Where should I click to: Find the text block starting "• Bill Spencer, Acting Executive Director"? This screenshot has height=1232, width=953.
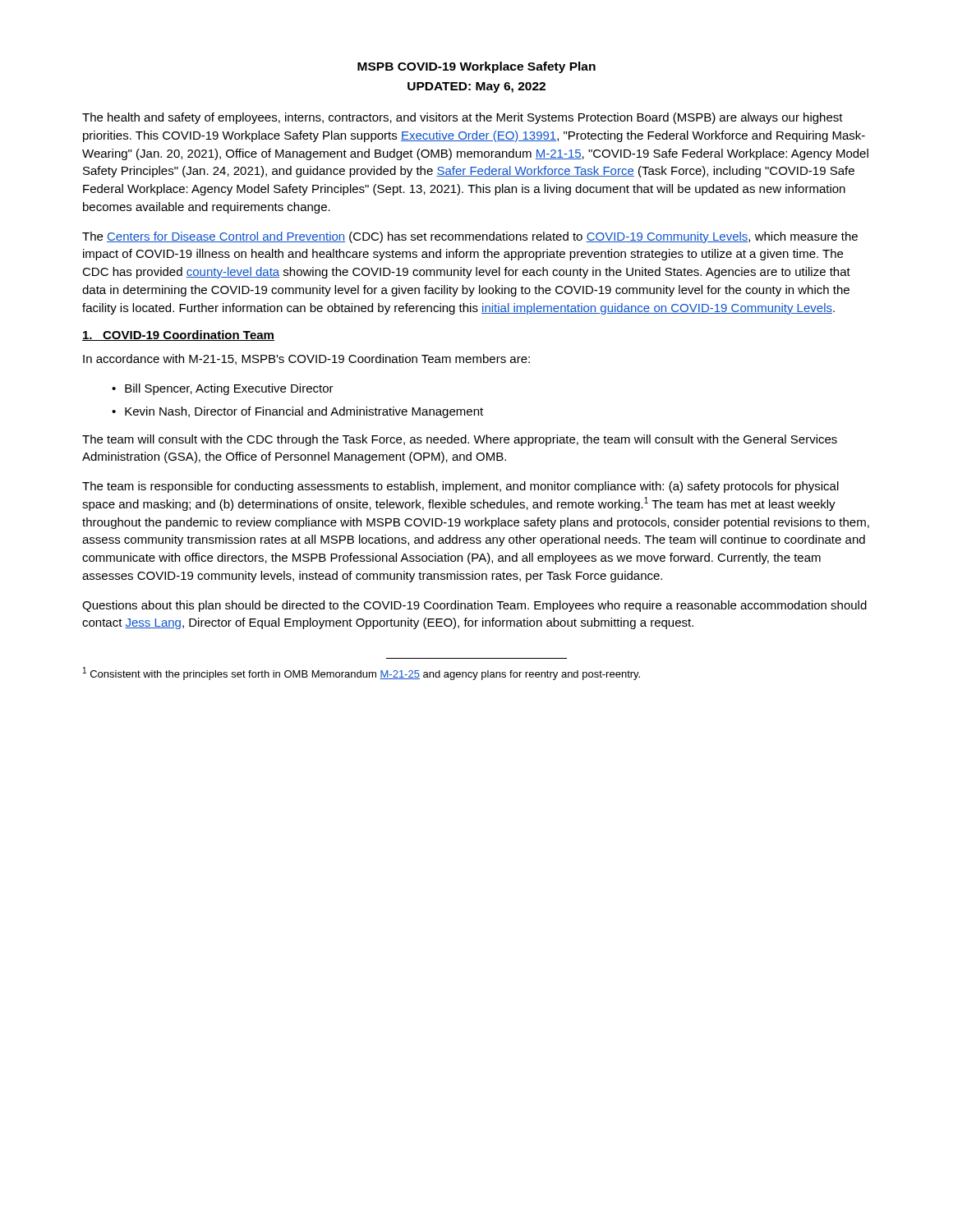(222, 388)
